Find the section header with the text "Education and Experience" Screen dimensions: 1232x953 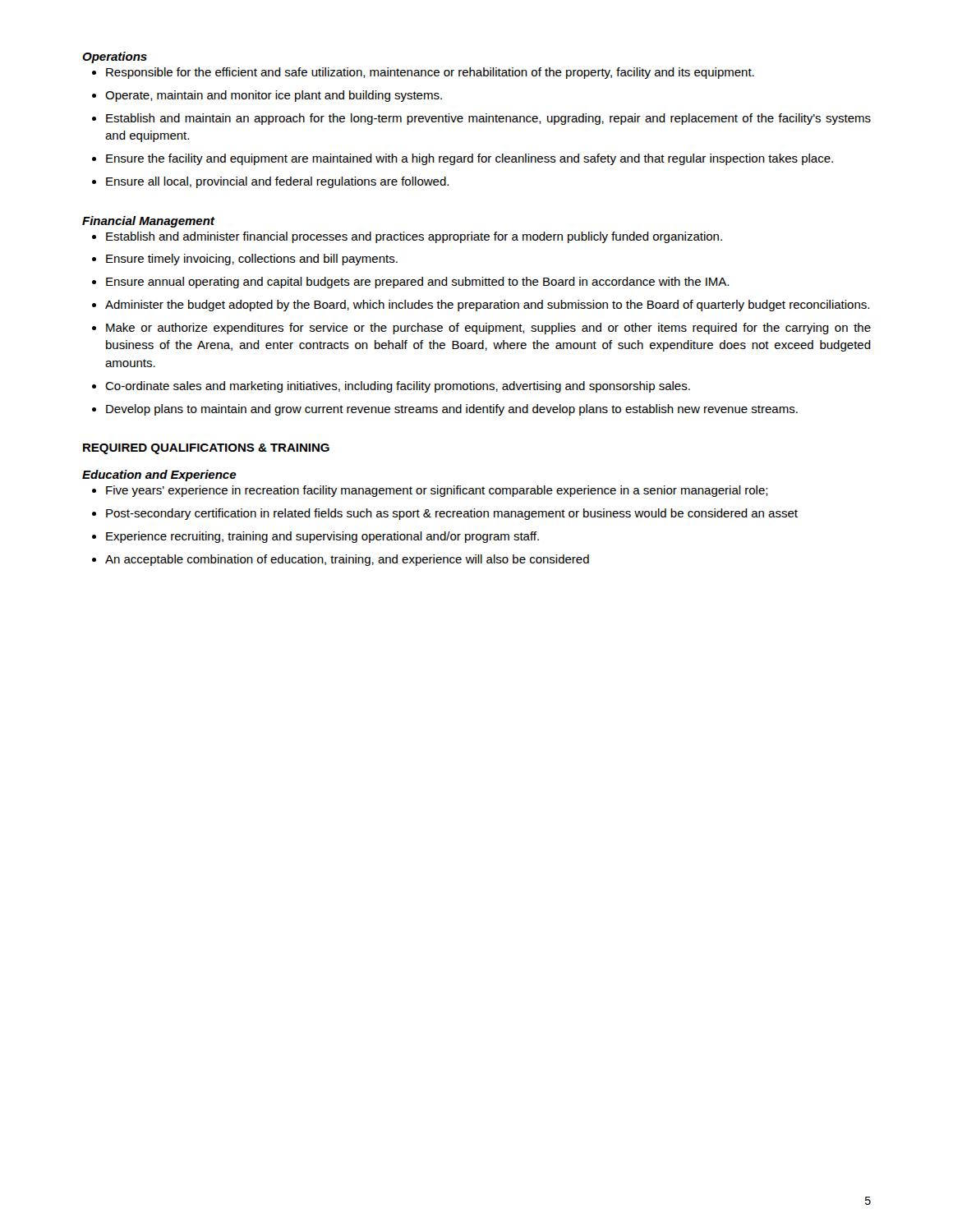coord(159,475)
